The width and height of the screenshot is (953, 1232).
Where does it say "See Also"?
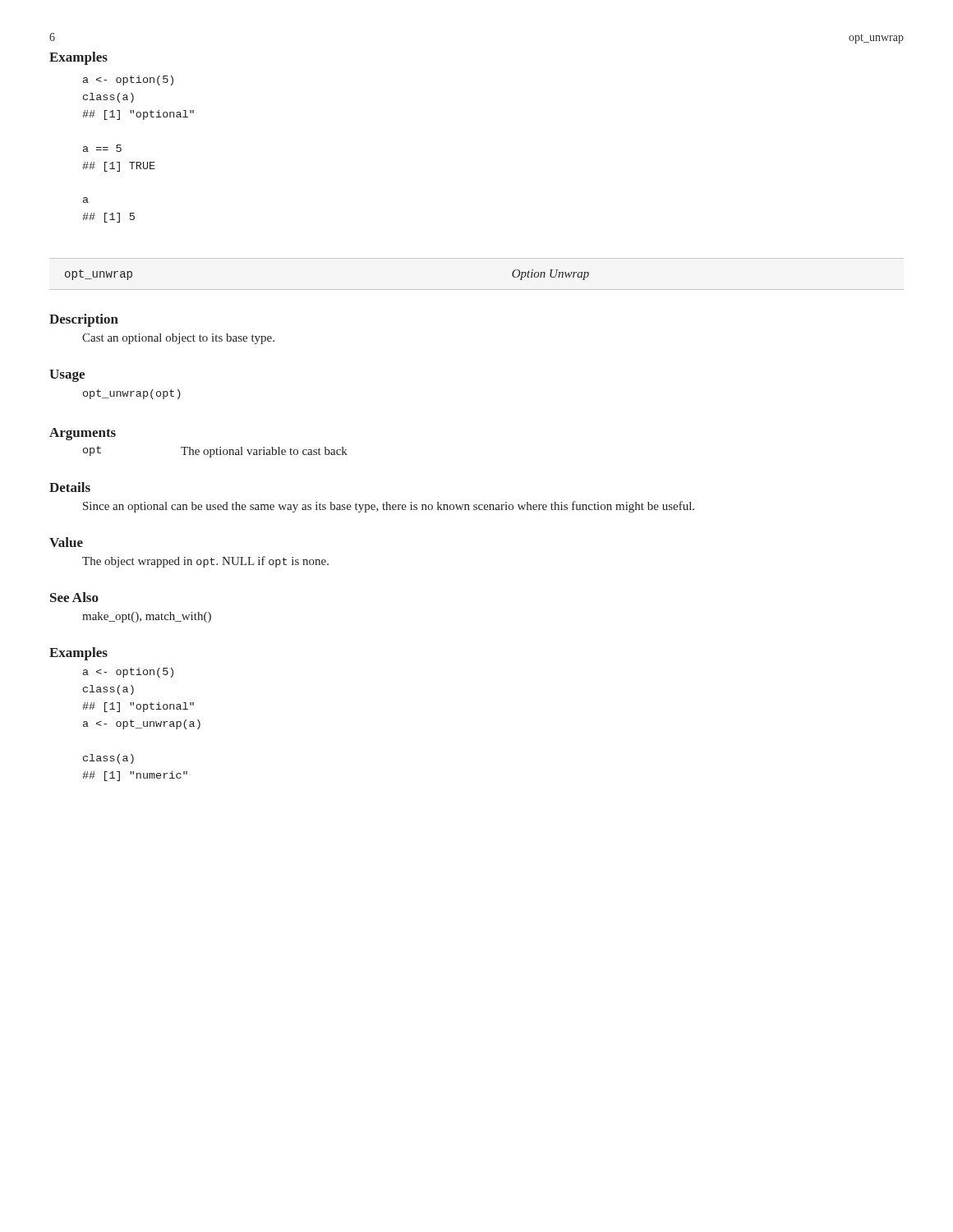[74, 598]
